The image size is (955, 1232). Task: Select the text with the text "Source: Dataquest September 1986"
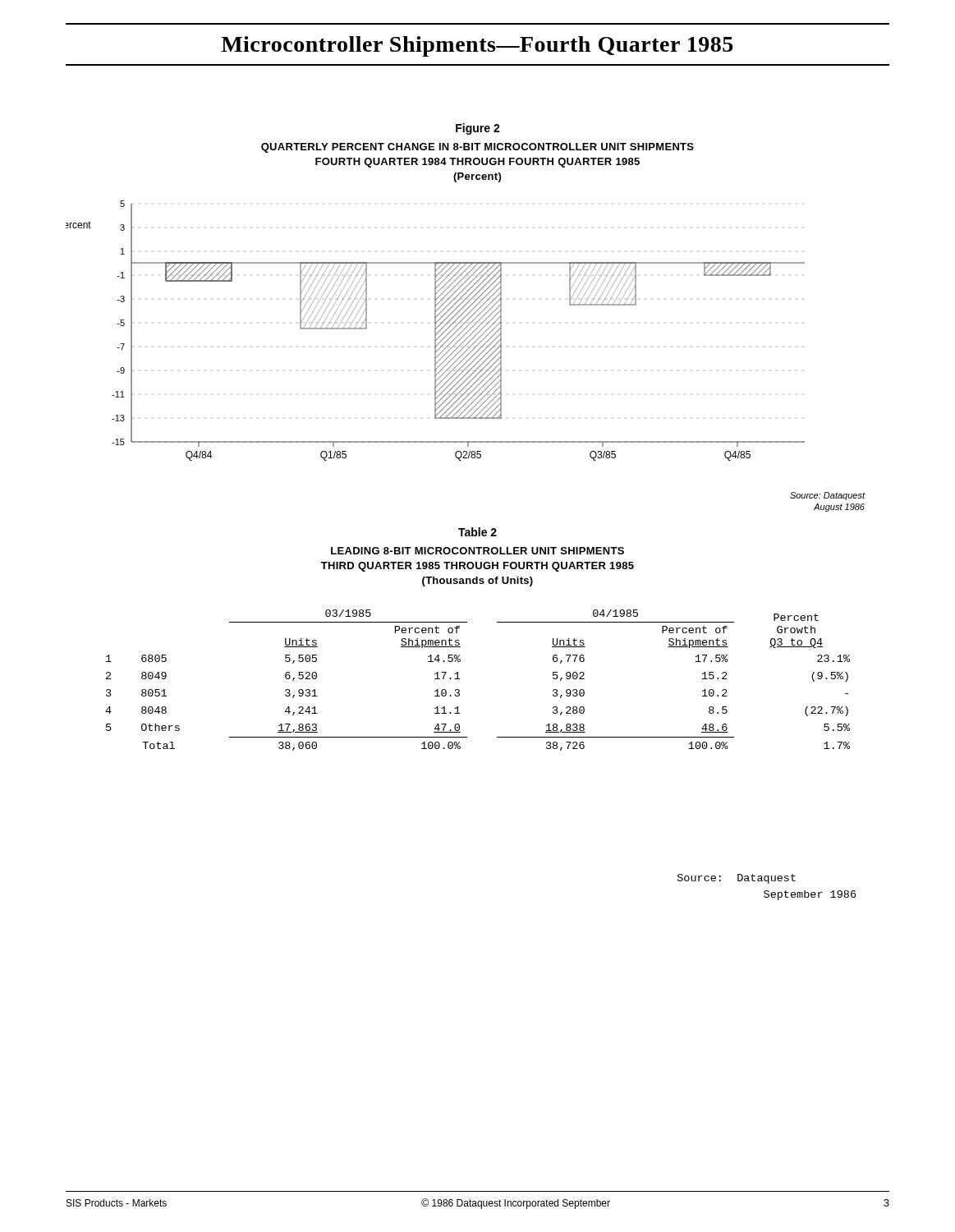coord(767,887)
